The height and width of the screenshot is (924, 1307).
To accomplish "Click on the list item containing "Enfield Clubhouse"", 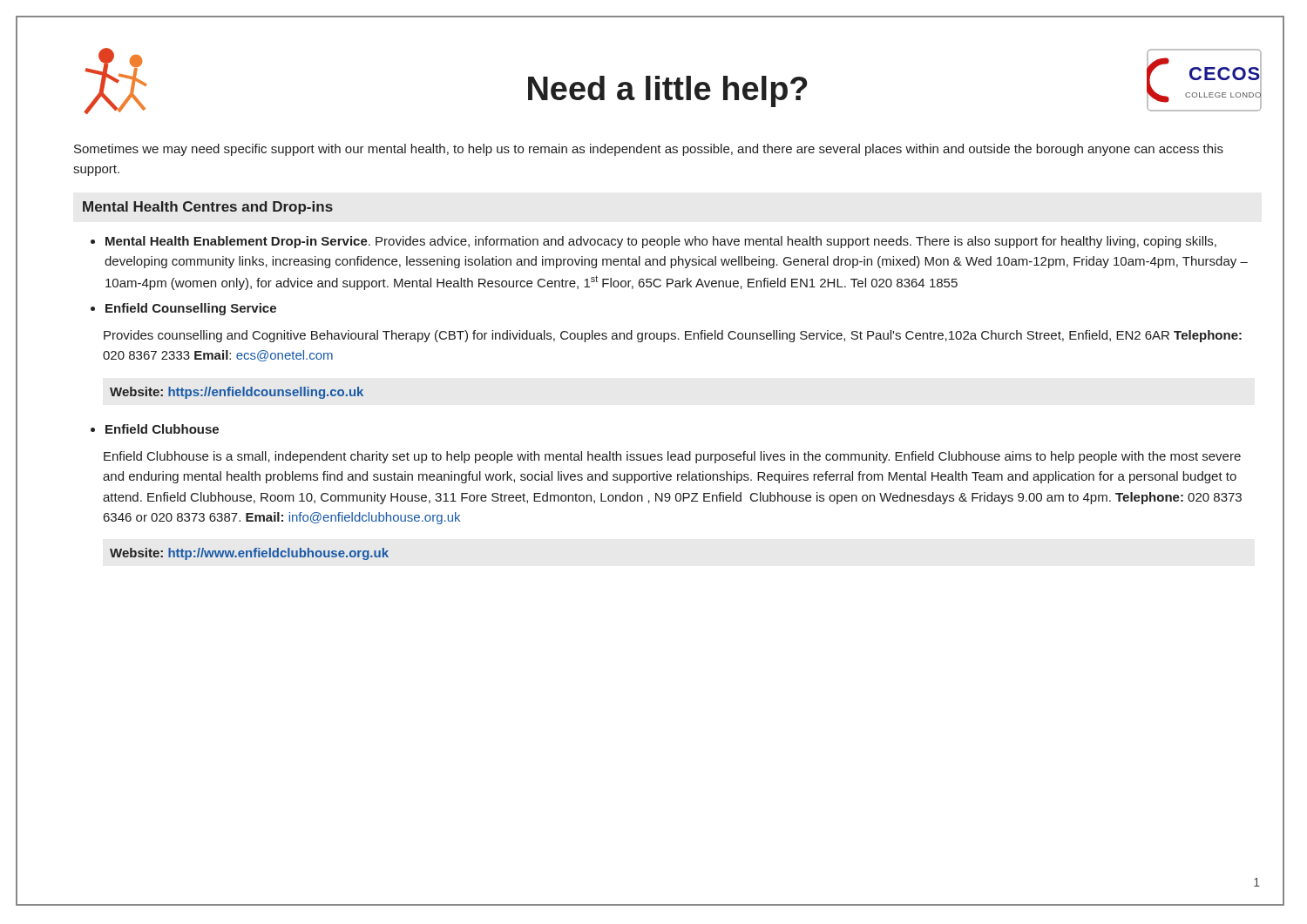I will pos(162,429).
